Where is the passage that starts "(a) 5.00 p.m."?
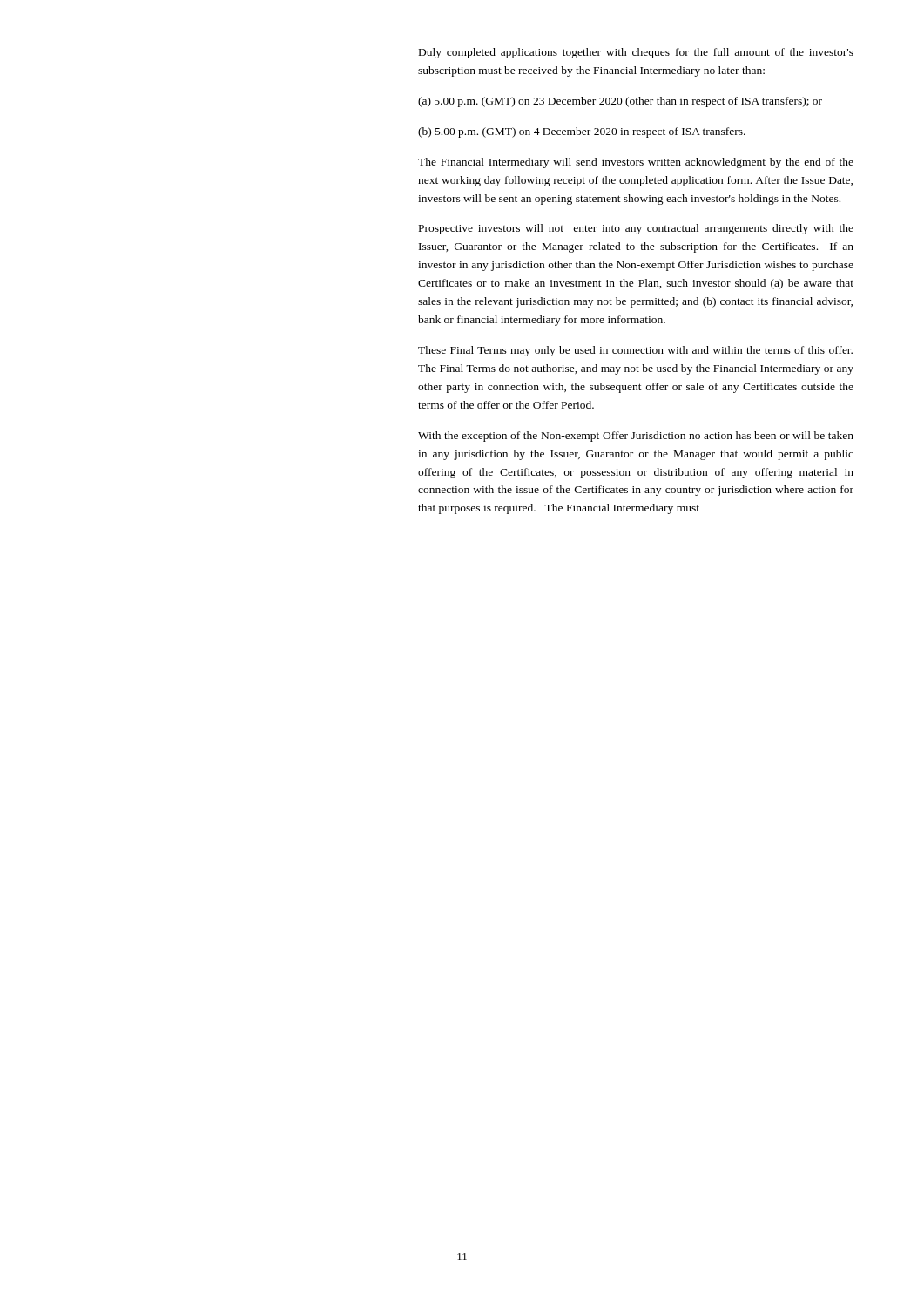This screenshot has height=1307, width=924. [x=620, y=101]
